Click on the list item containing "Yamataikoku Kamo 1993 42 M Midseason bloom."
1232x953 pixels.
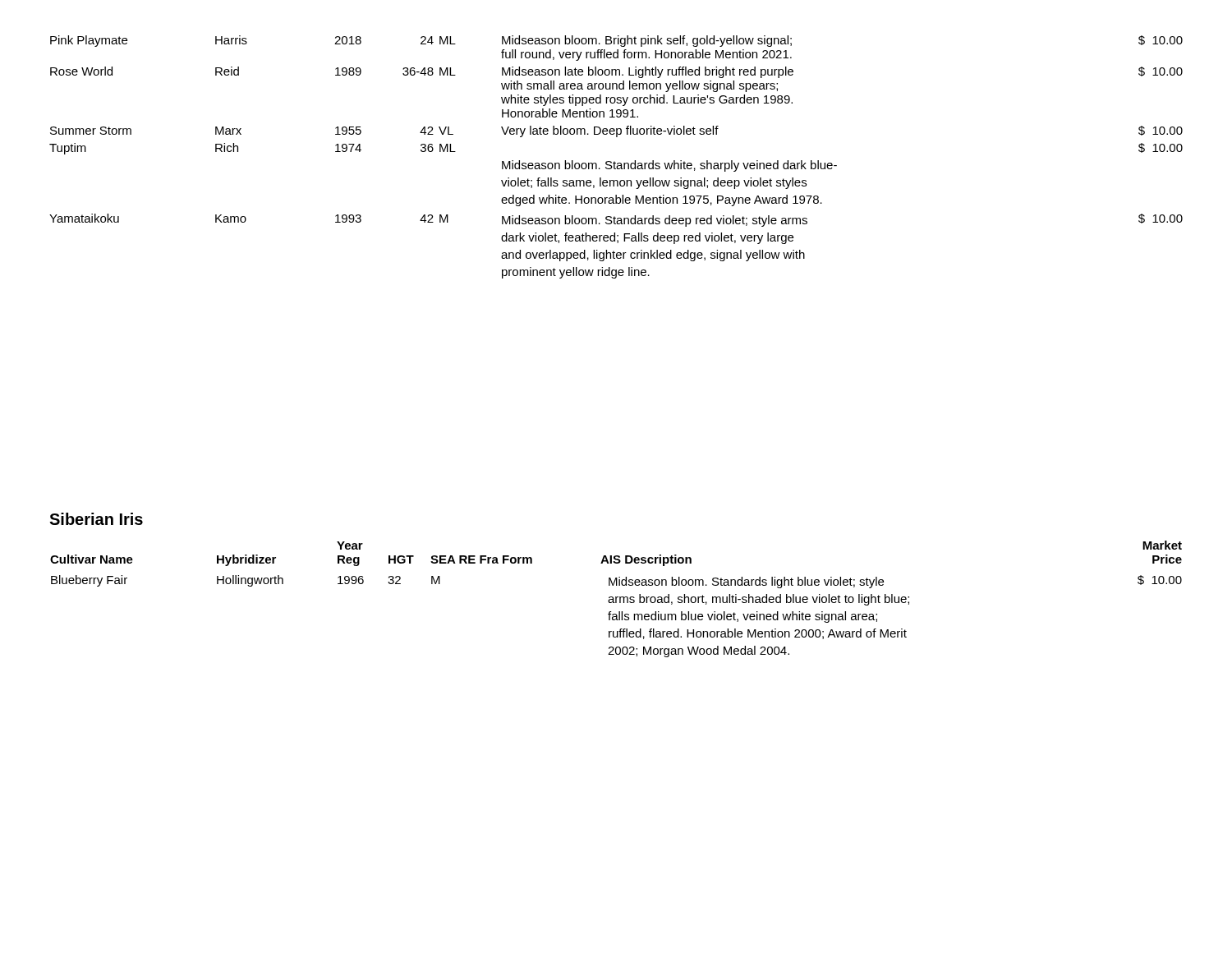[x=616, y=246]
